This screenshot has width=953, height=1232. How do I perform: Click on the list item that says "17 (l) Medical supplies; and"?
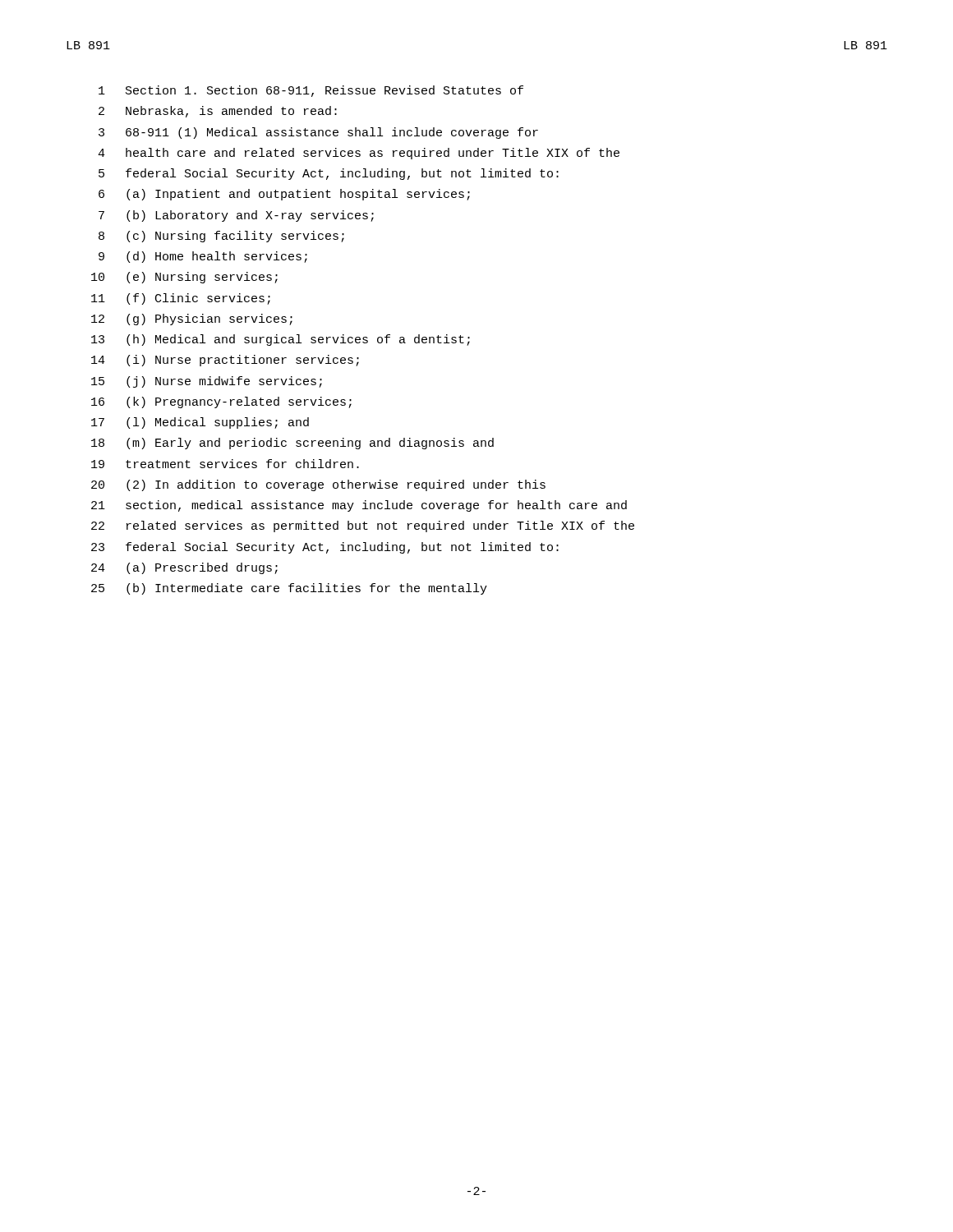tap(200, 423)
